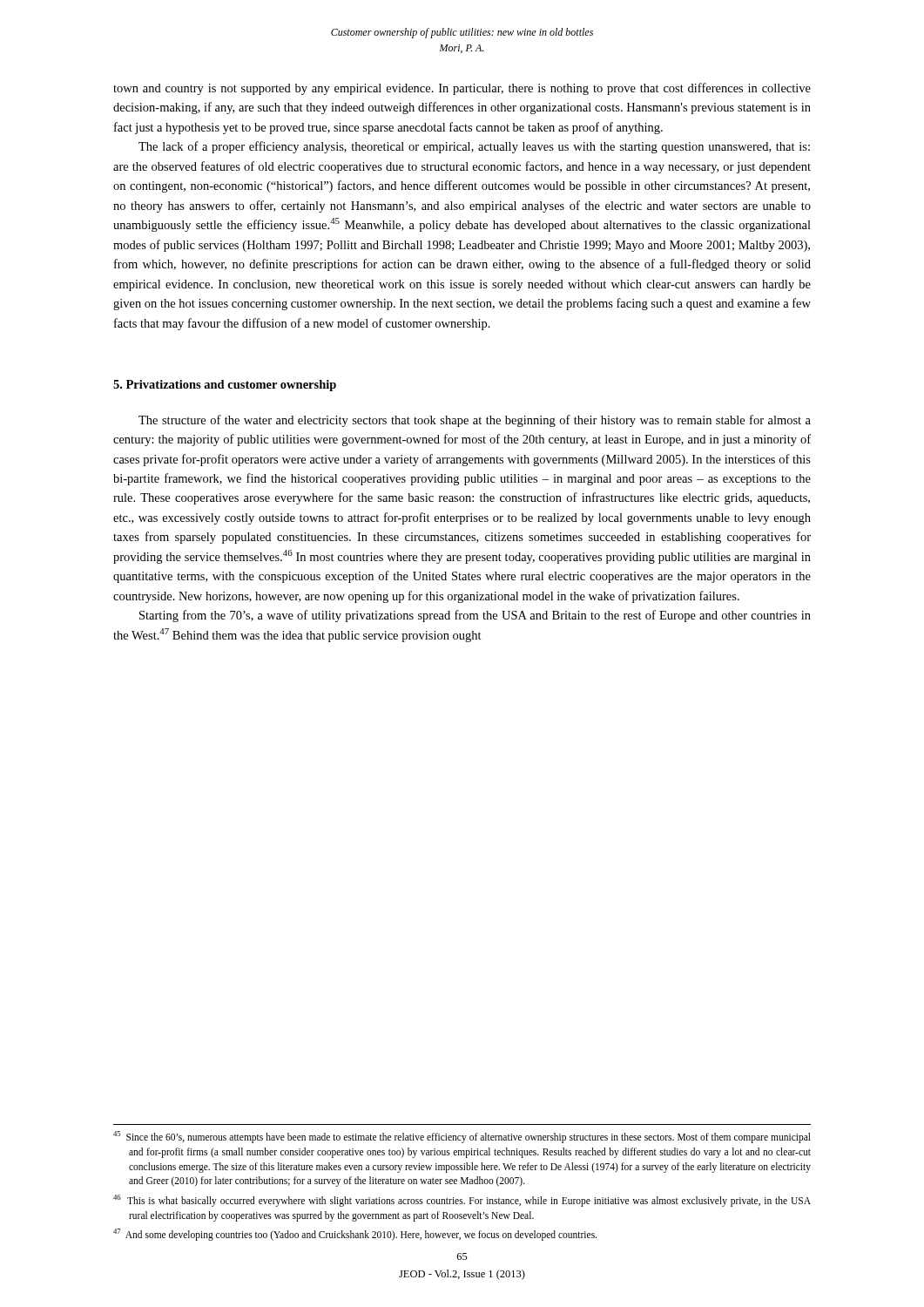
Task: Click on the footnote that reads "46 This is what basically occurred everywhere with"
Action: click(x=462, y=1207)
